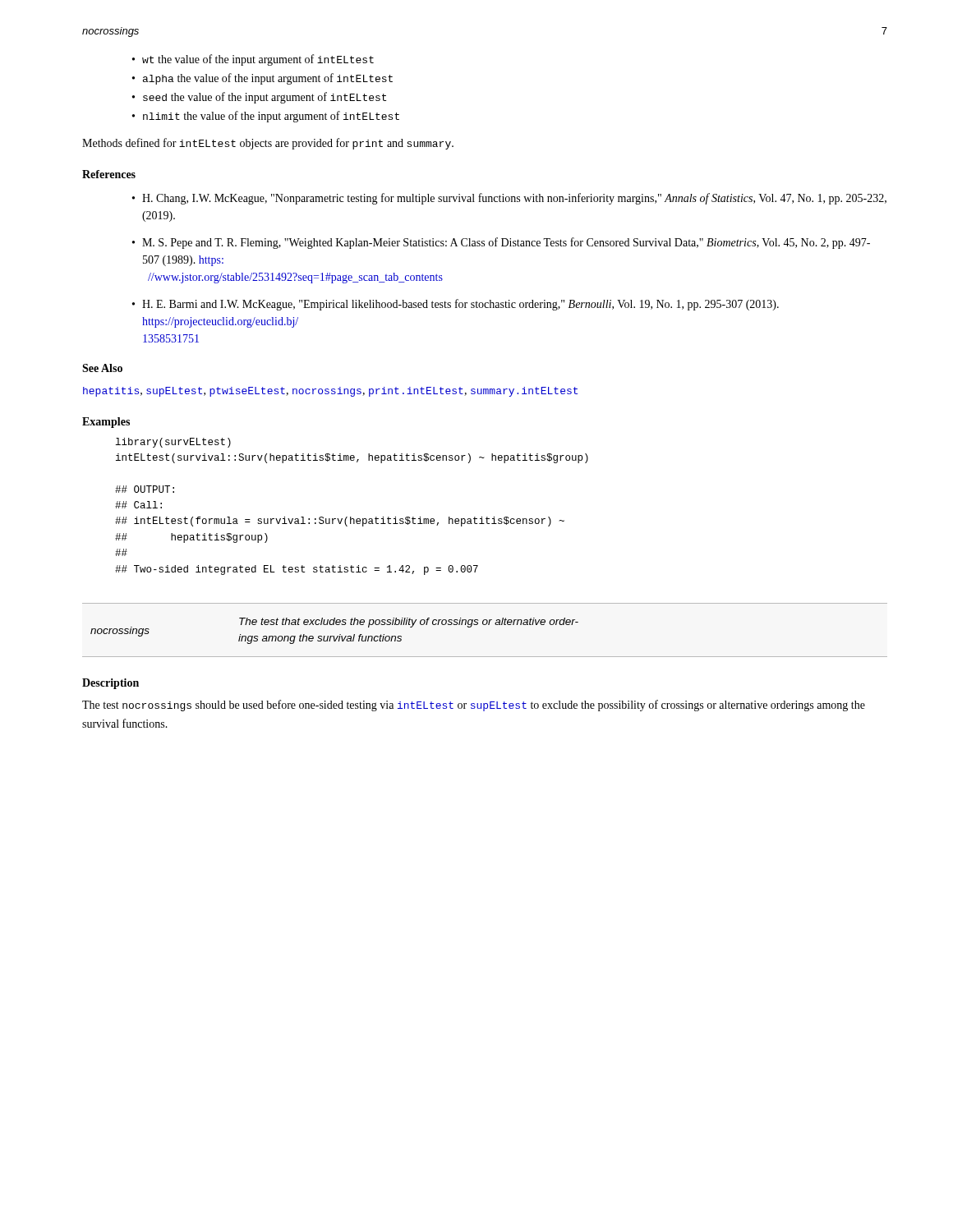The width and height of the screenshot is (953, 1232).
Task: Select the block starting "See Also"
Action: point(102,368)
